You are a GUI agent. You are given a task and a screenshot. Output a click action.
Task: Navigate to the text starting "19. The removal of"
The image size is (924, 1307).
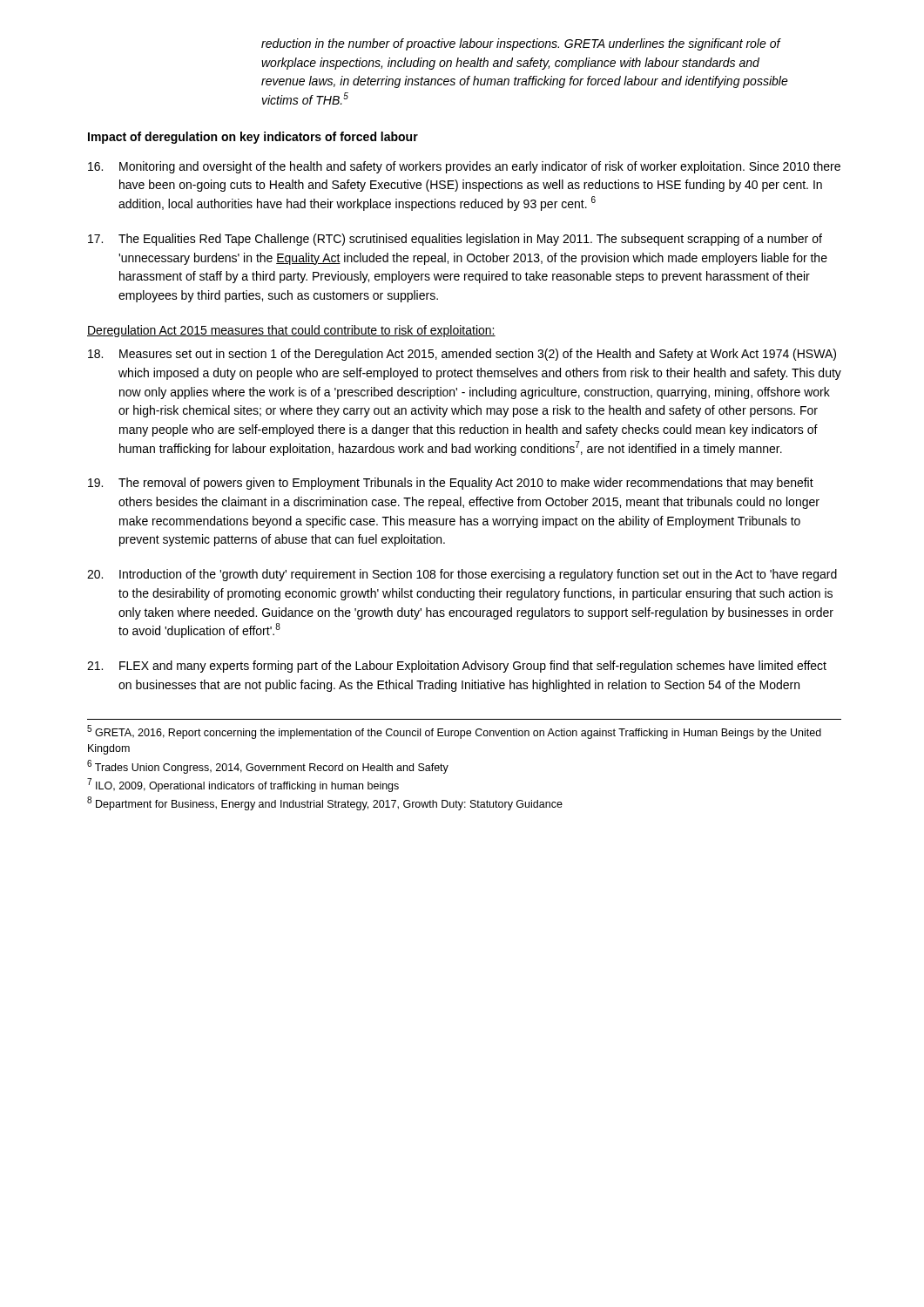tap(464, 512)
